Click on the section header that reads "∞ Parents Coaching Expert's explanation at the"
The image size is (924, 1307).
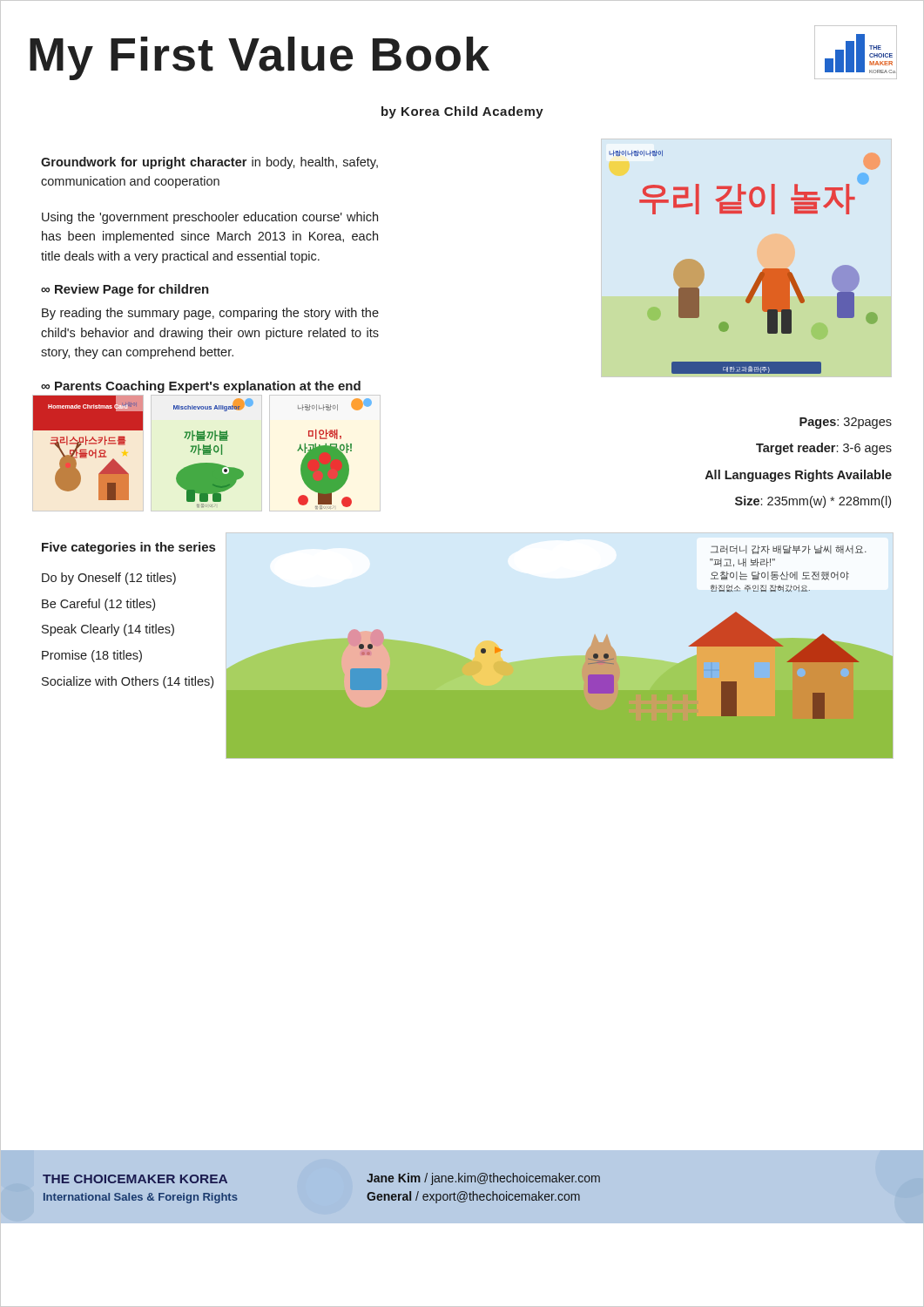click(201, 385)
